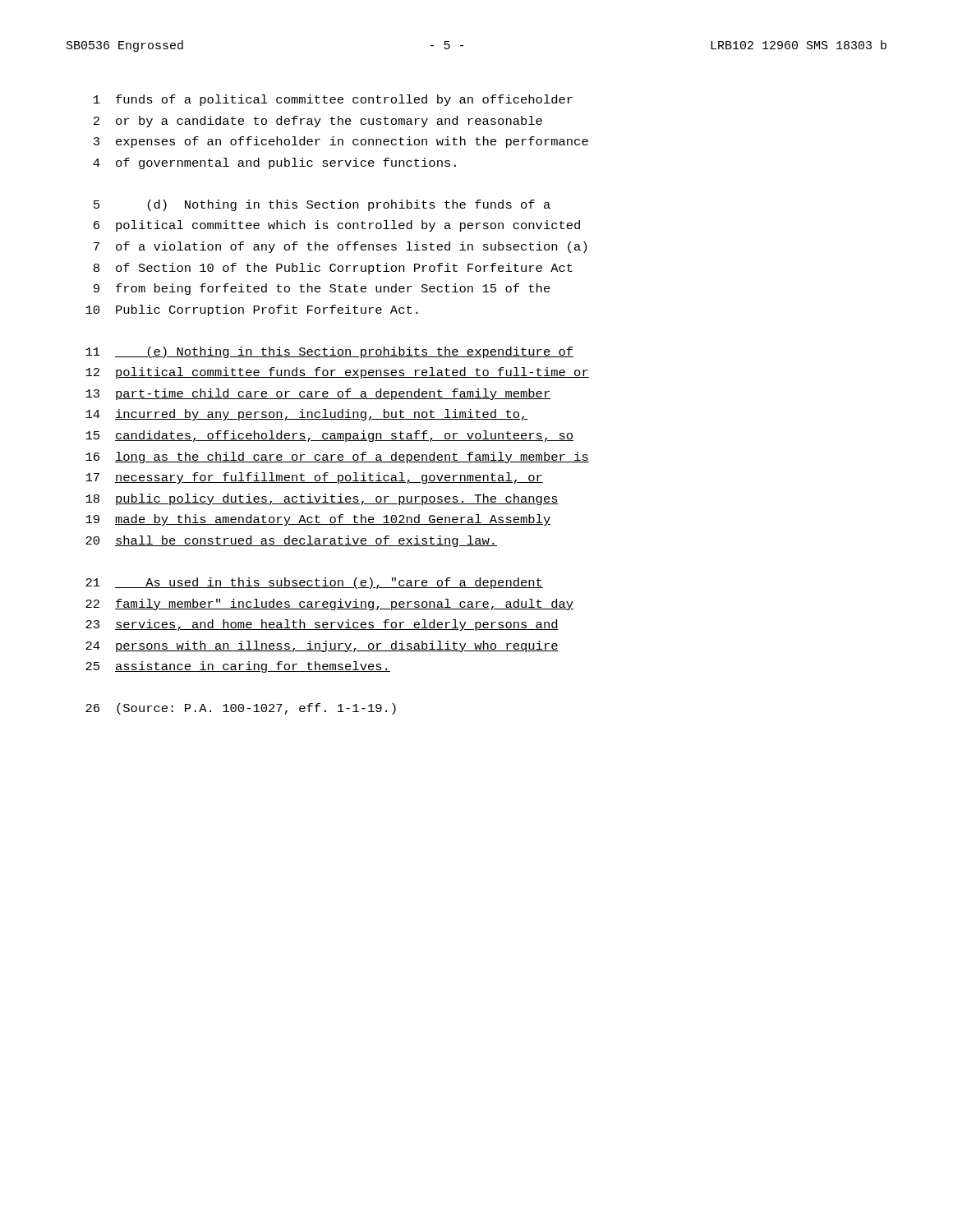Point to the text starting "15 candidates, officeholders,"
This screenshot has height=1232, width=953.
coord(476,437)
